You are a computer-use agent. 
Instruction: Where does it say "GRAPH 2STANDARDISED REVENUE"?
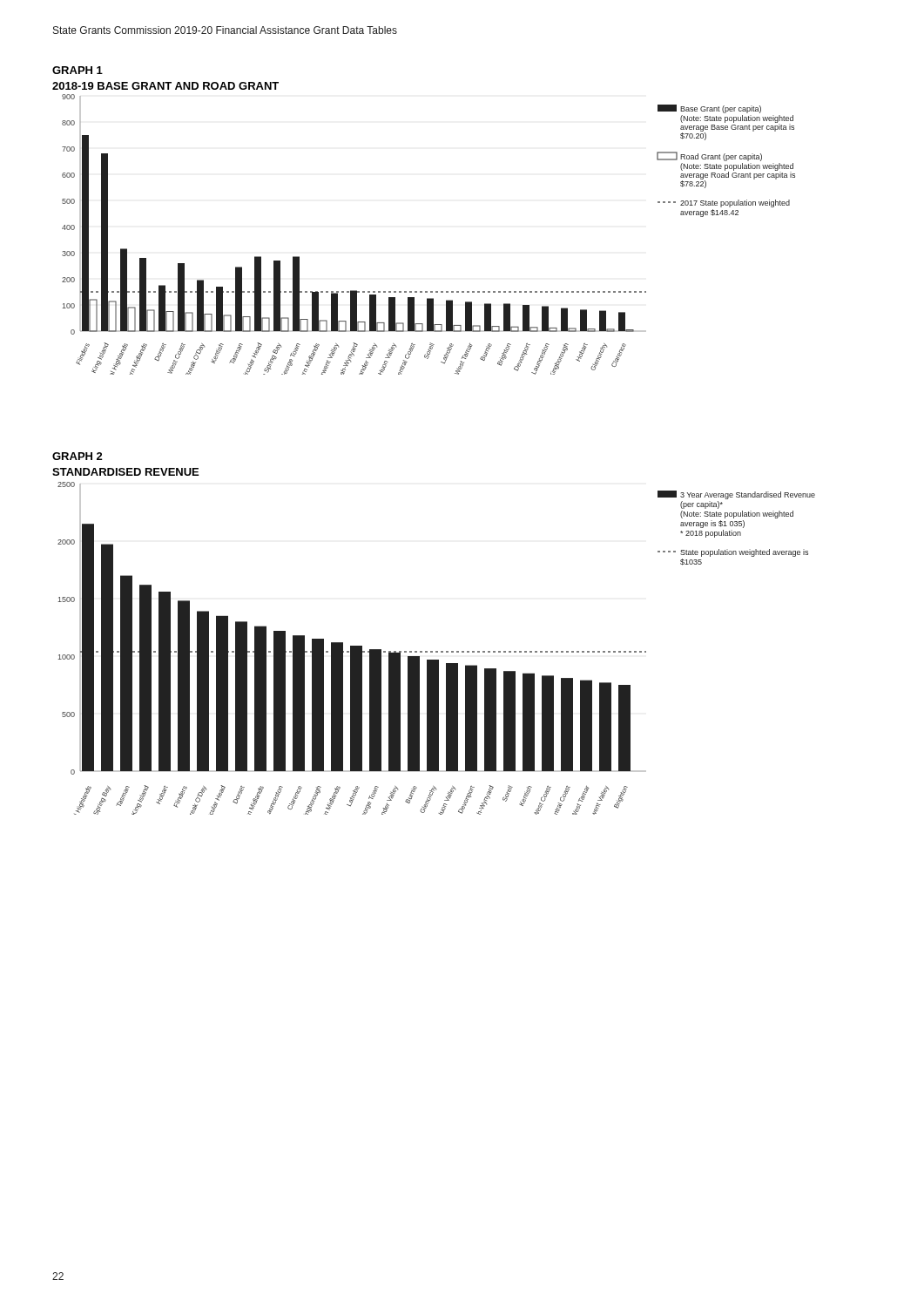[126, 464]
